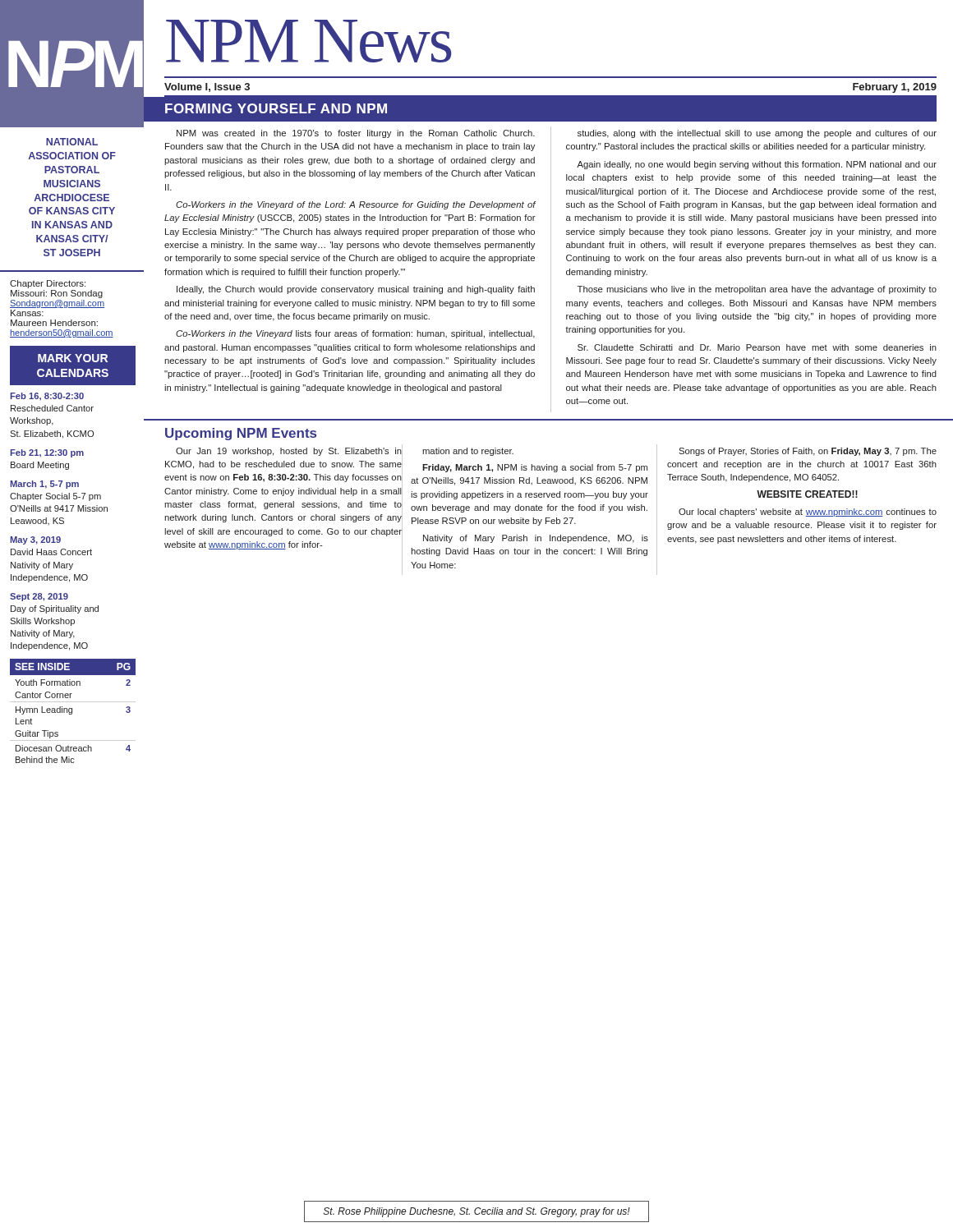Screen dimensions: 1232x953
Task: Locate the passage starting "NATIONALASSOCIATION OFPASTORALMUSICIANSARCHDIOCESEOF KANSAS CITYIN KANSAS ANDKANSAS"
Action: tap(72, 198)
